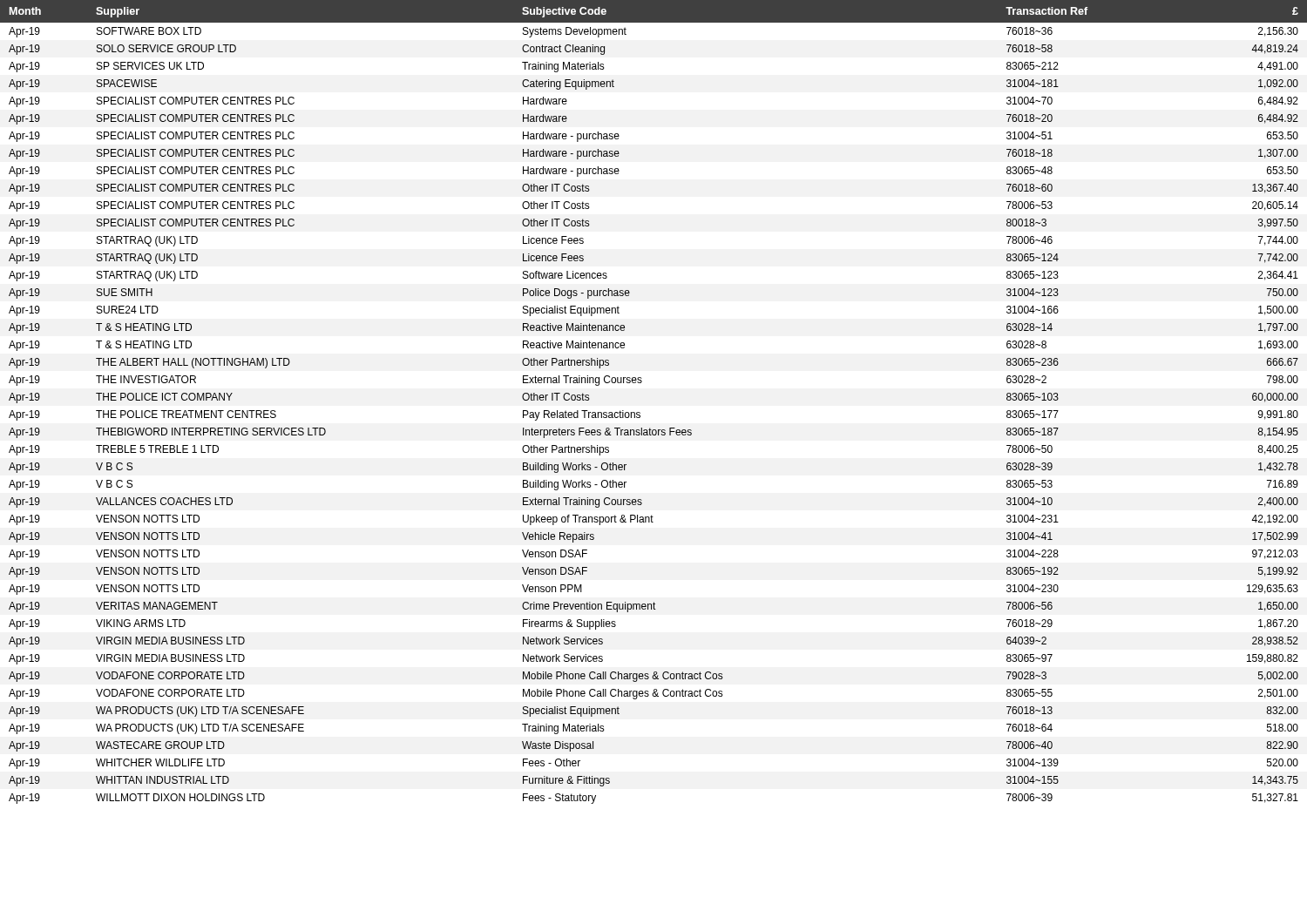The height and width of the screenshot is (924, 1307).
Task: Locate the table
Action: pyautogui.click(x=654, y=403)
